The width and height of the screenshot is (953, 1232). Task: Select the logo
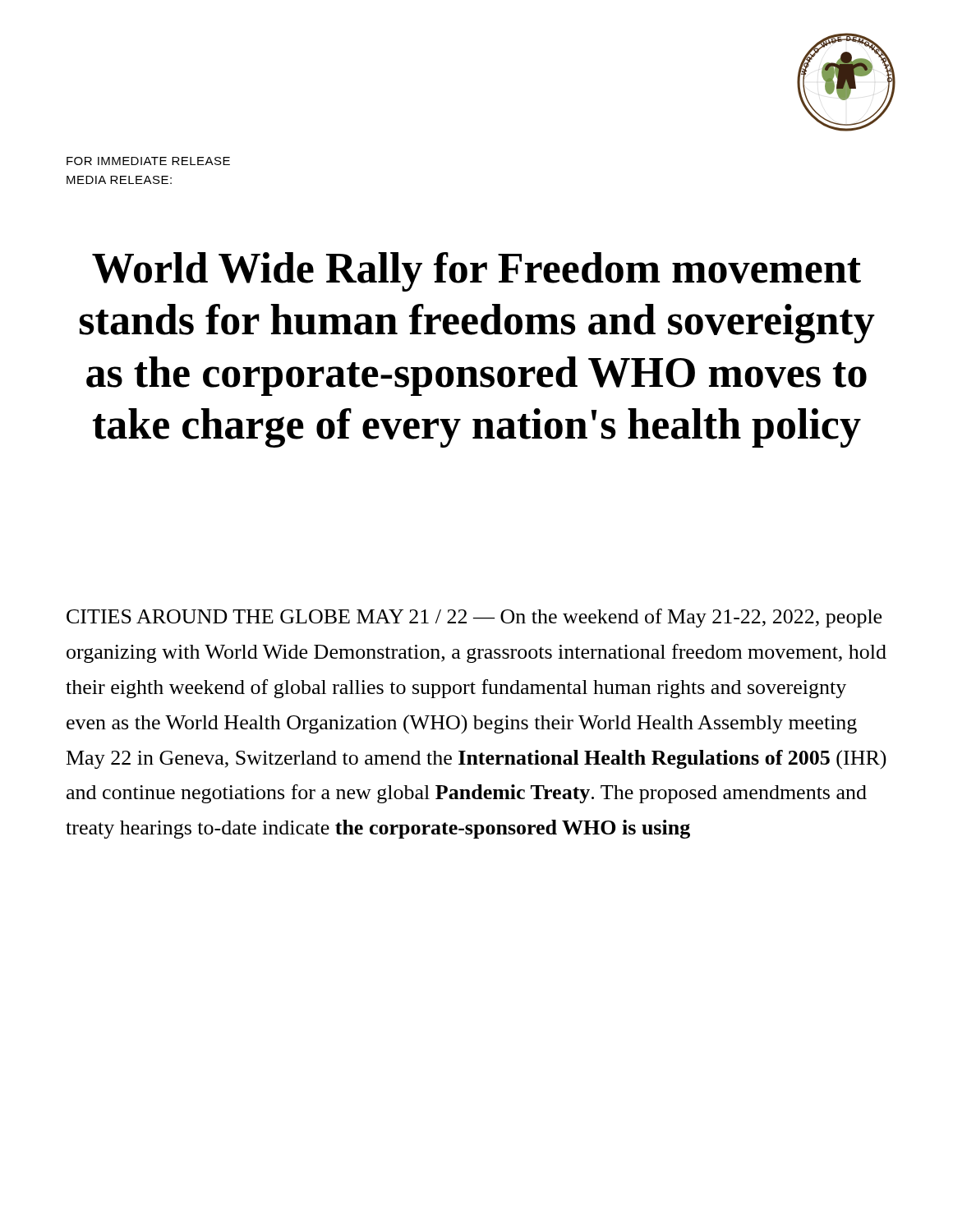[846, 82]
